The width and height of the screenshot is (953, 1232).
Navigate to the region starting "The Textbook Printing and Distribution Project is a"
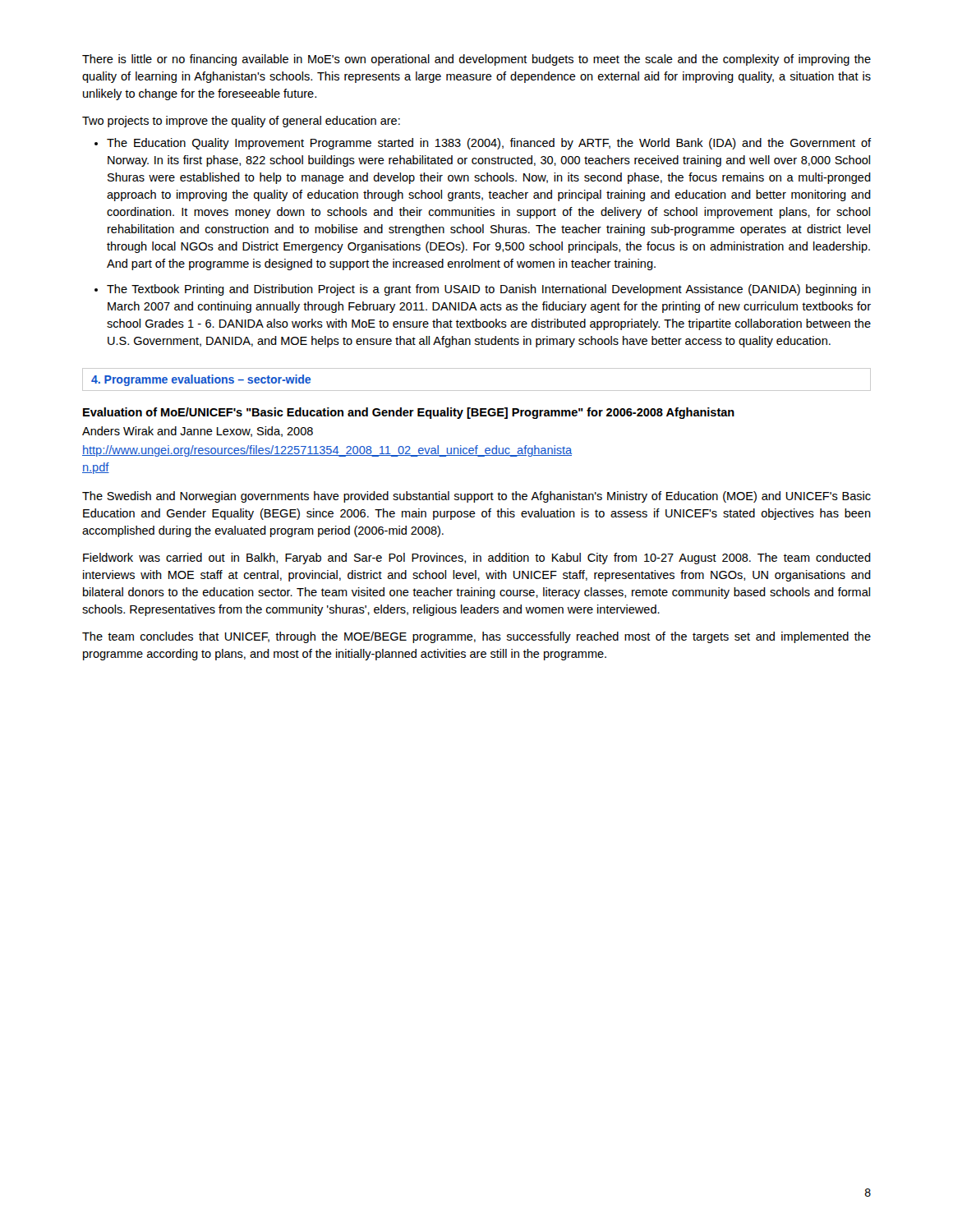[x=489, y=315]
